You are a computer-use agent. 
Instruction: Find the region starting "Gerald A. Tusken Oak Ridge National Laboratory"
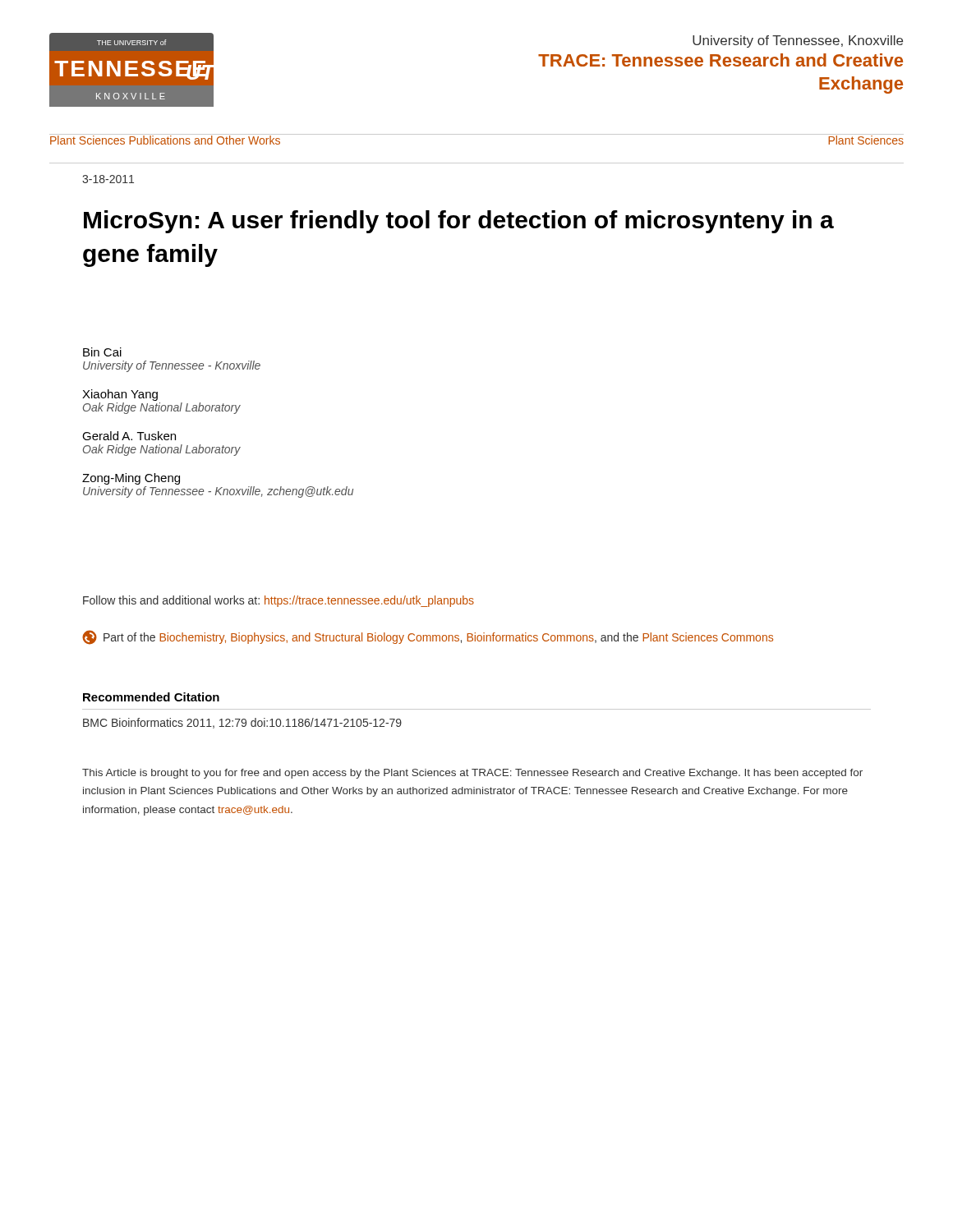tap(218, 442)
